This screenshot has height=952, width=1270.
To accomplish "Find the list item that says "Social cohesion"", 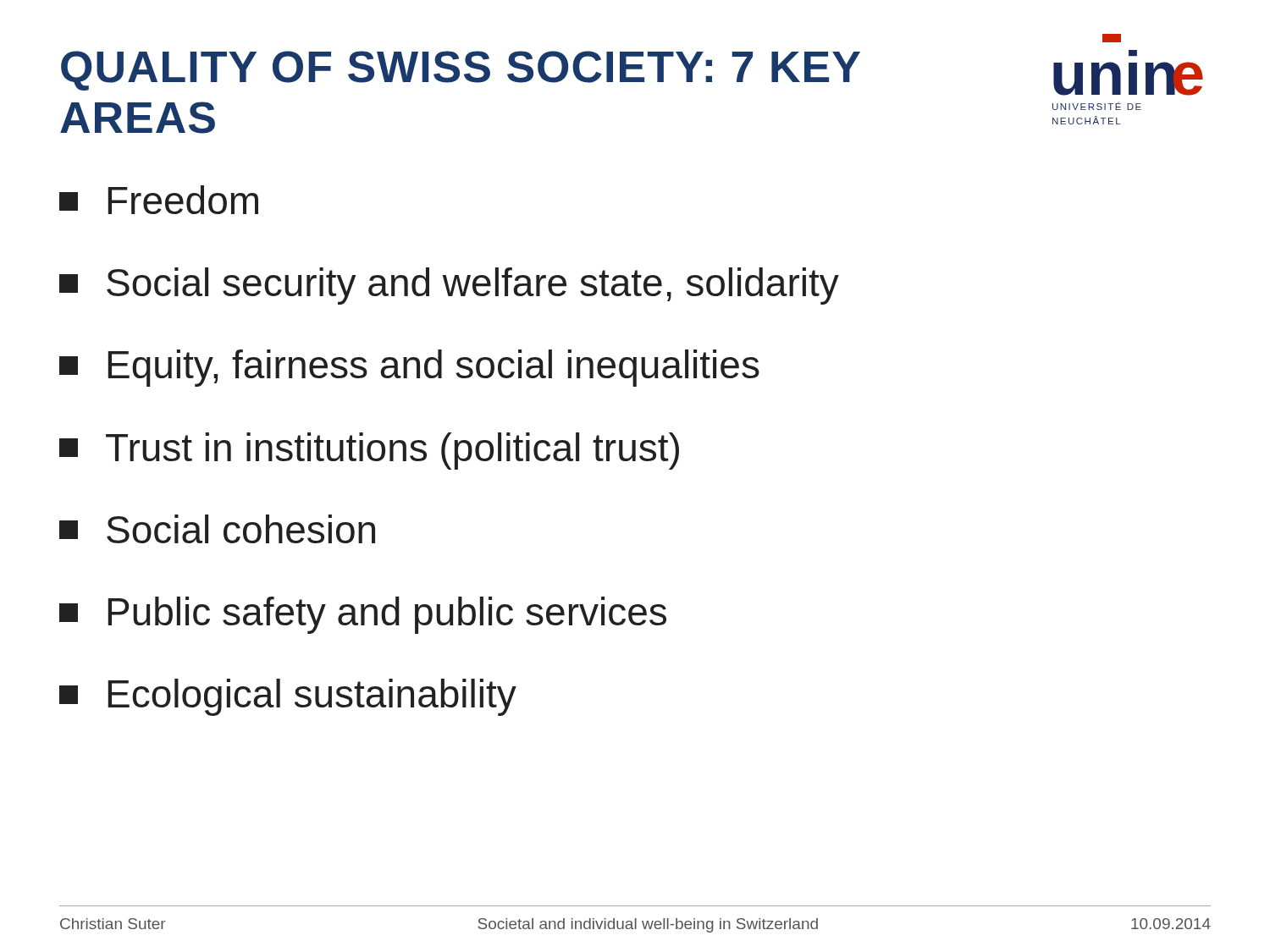I will 219,530.
